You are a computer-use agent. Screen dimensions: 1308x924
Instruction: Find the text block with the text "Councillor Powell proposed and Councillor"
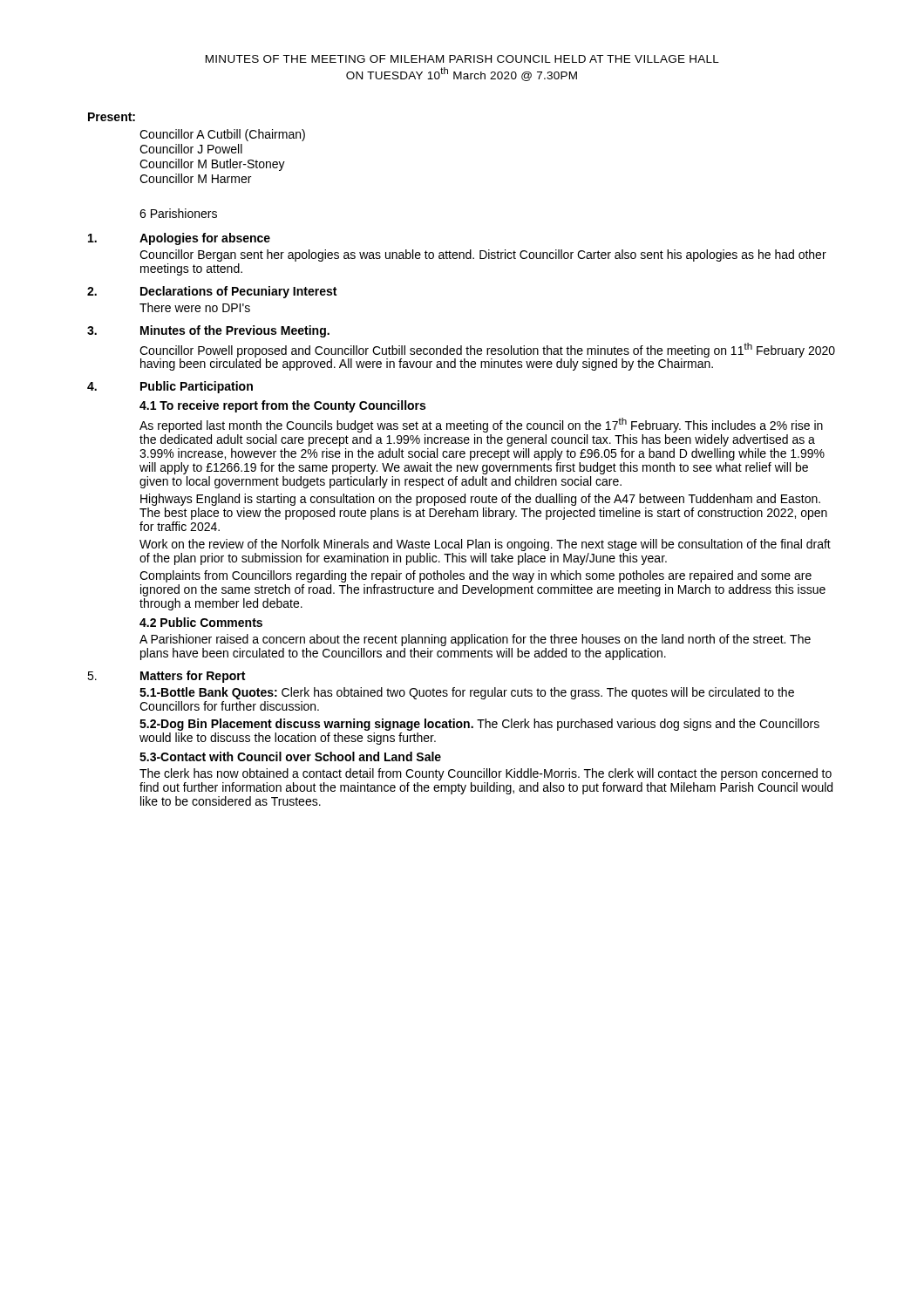[x=488, y=355]
